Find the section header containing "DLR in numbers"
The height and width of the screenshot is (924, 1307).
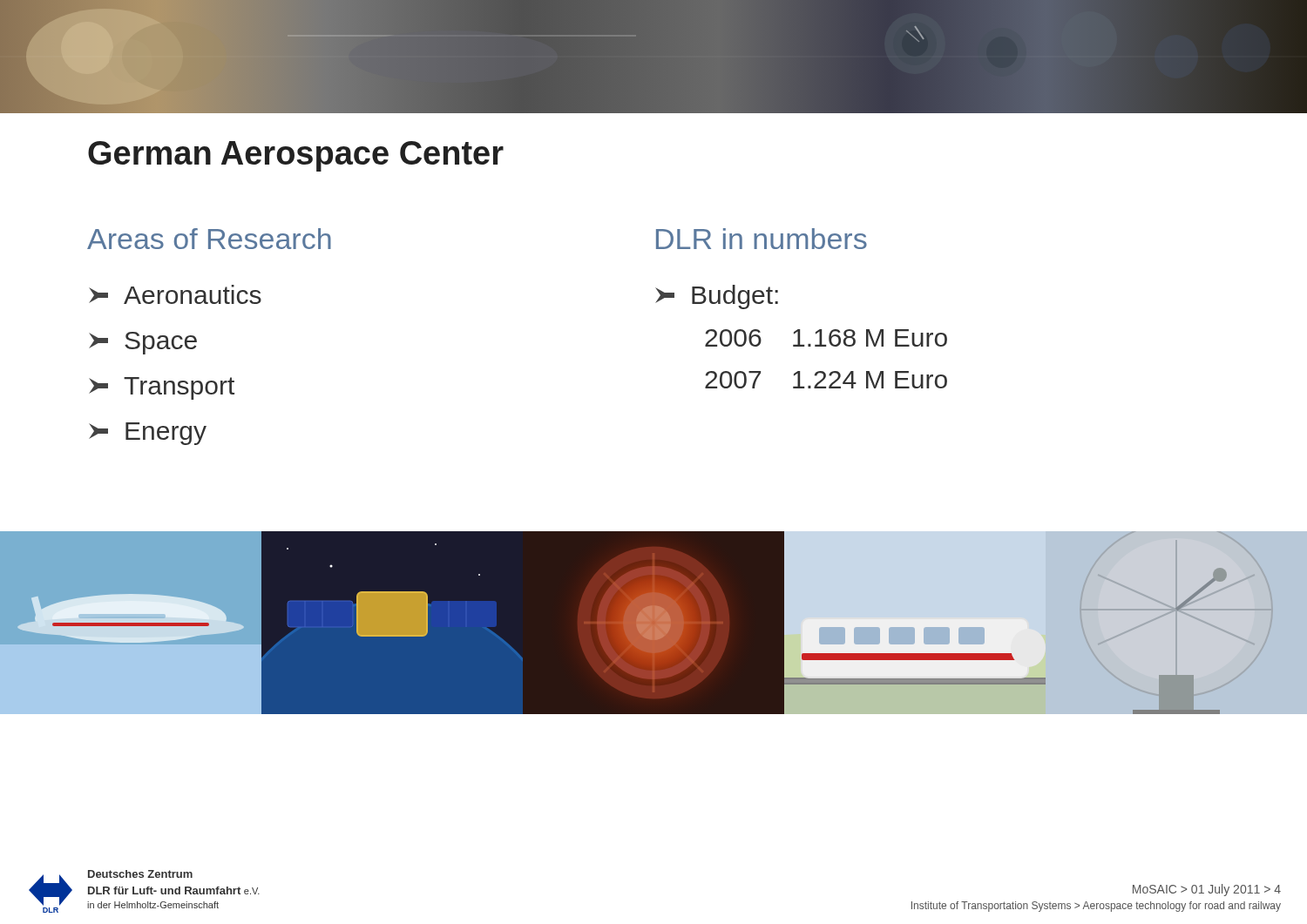tap(761, 239)
